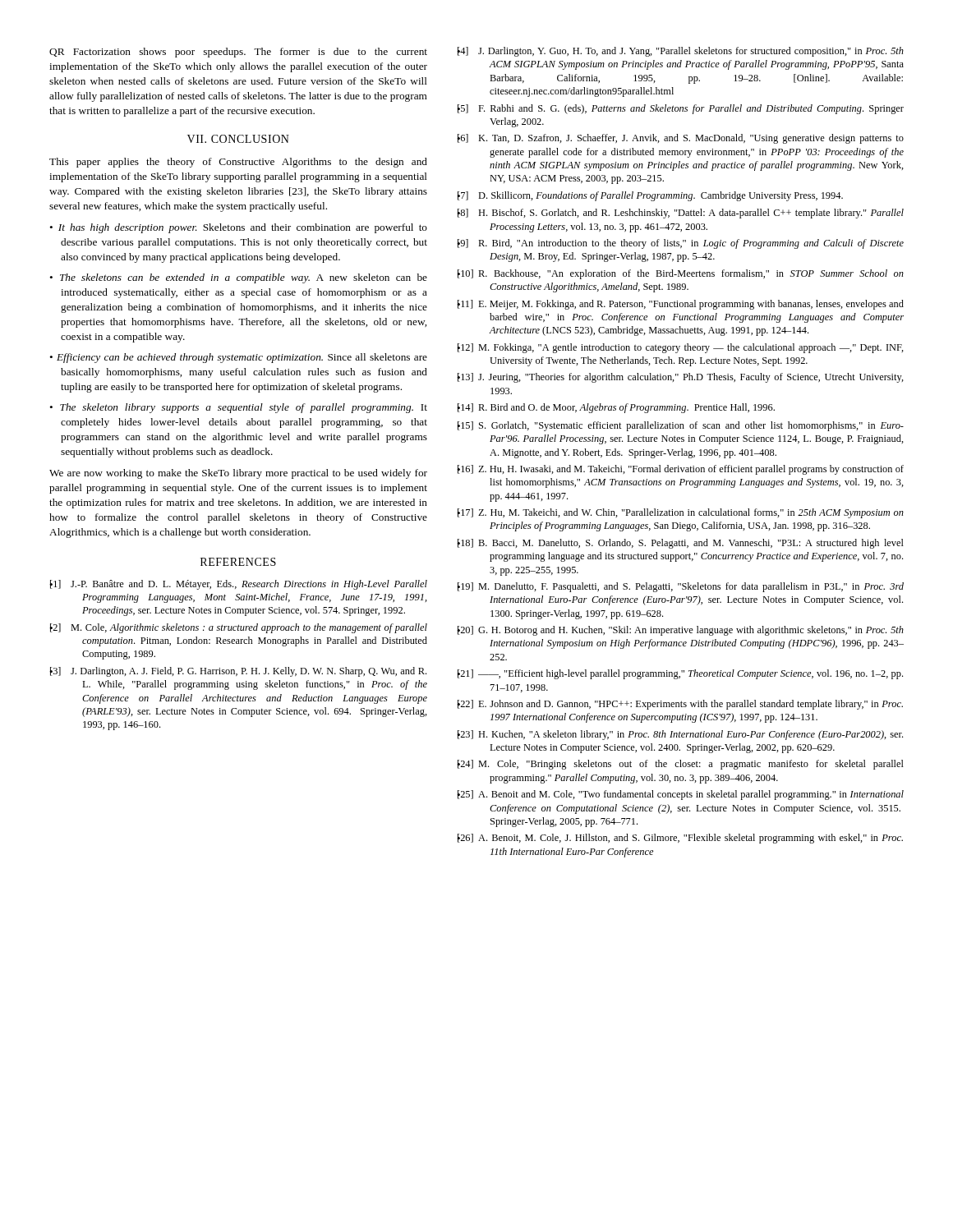
Task: Click the passage that begins "We are now working to"
Action: (238, 502)
